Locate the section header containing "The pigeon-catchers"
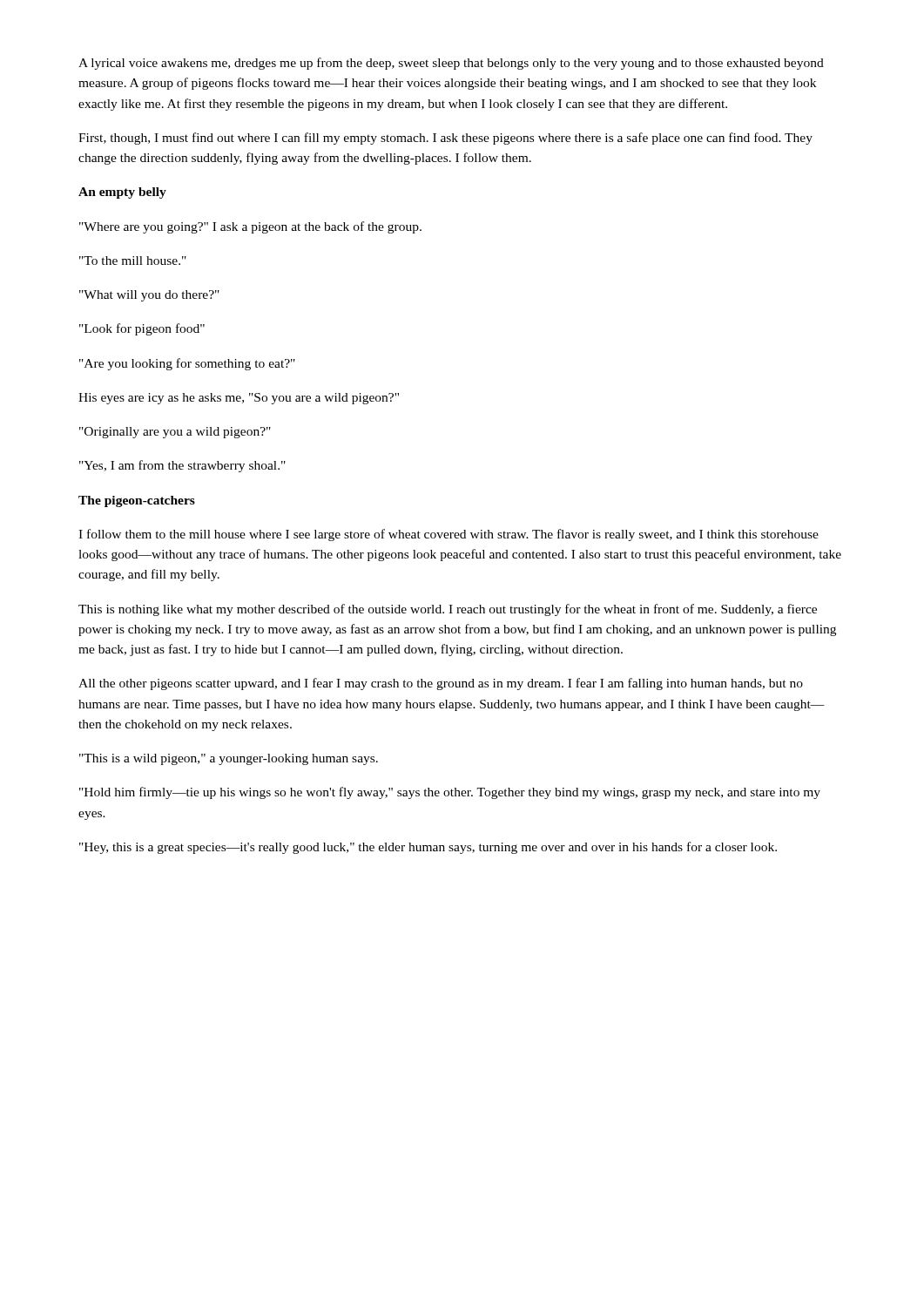Image resolution: width=924 pixels, height=1307 pixels. (137, 501)
